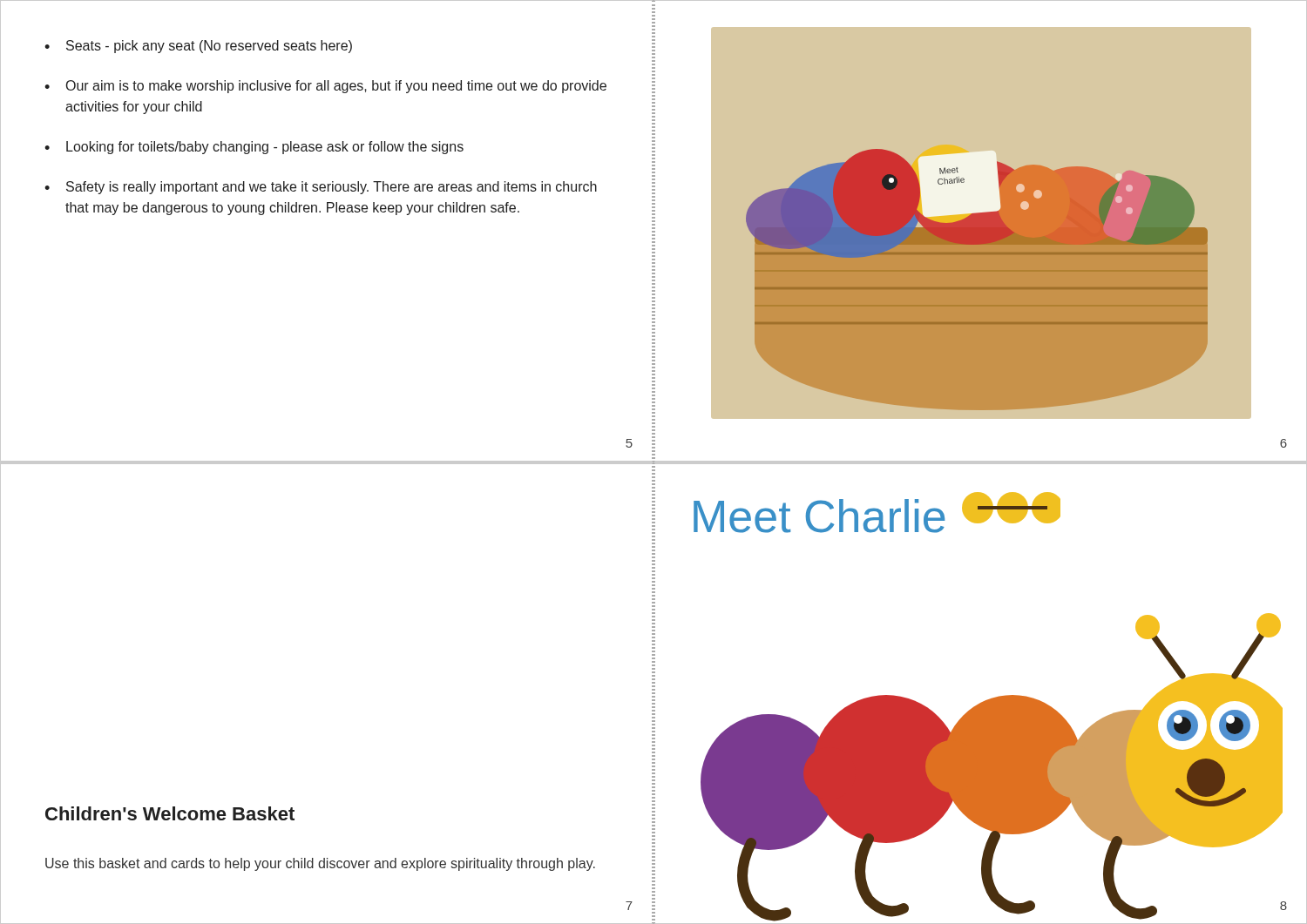Viewport: 1307px width, 924px height.
Task: Click on the photo
Action: pos(981,231)
